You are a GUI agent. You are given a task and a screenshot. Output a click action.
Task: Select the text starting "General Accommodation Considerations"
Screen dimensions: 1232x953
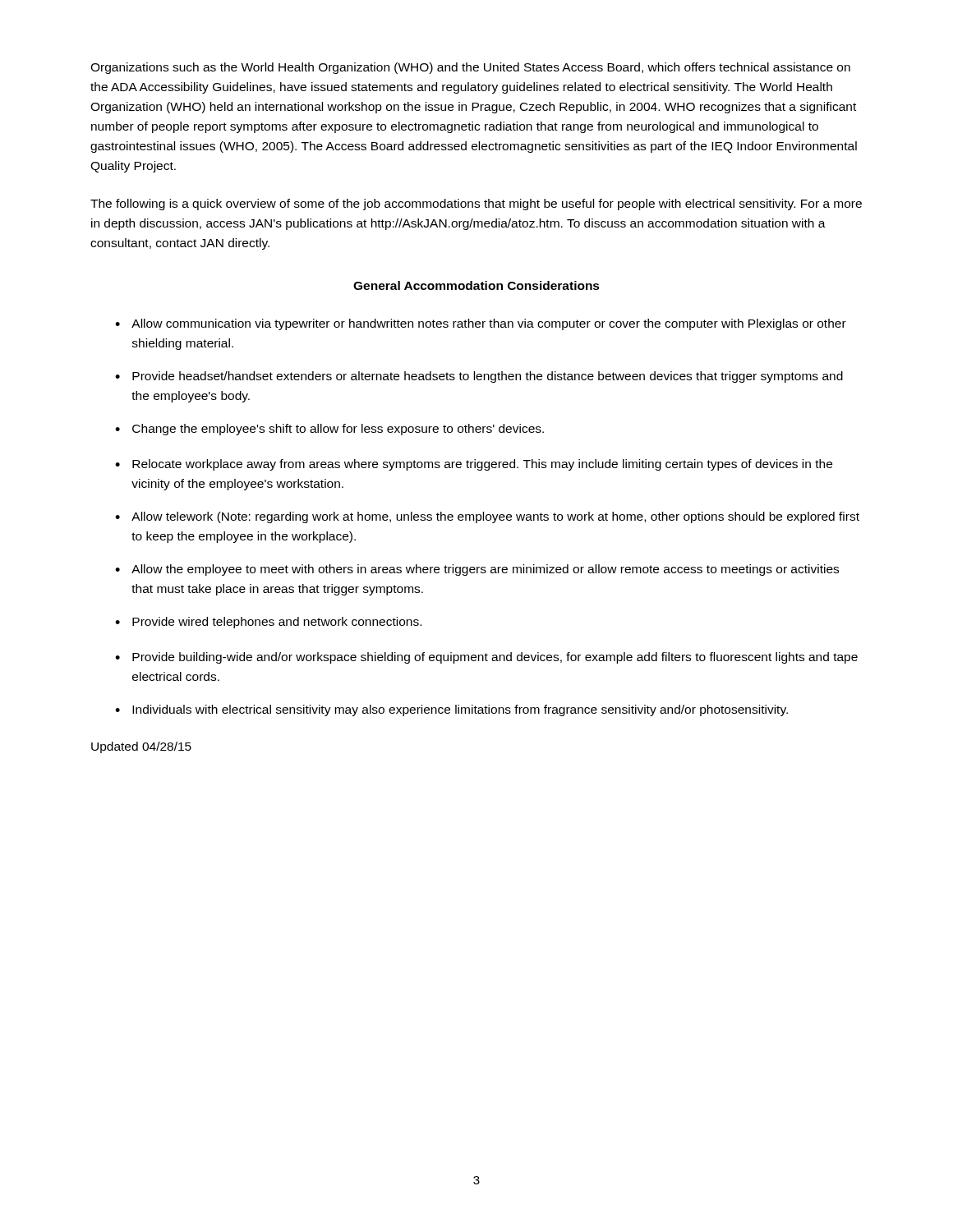[476, 286]
